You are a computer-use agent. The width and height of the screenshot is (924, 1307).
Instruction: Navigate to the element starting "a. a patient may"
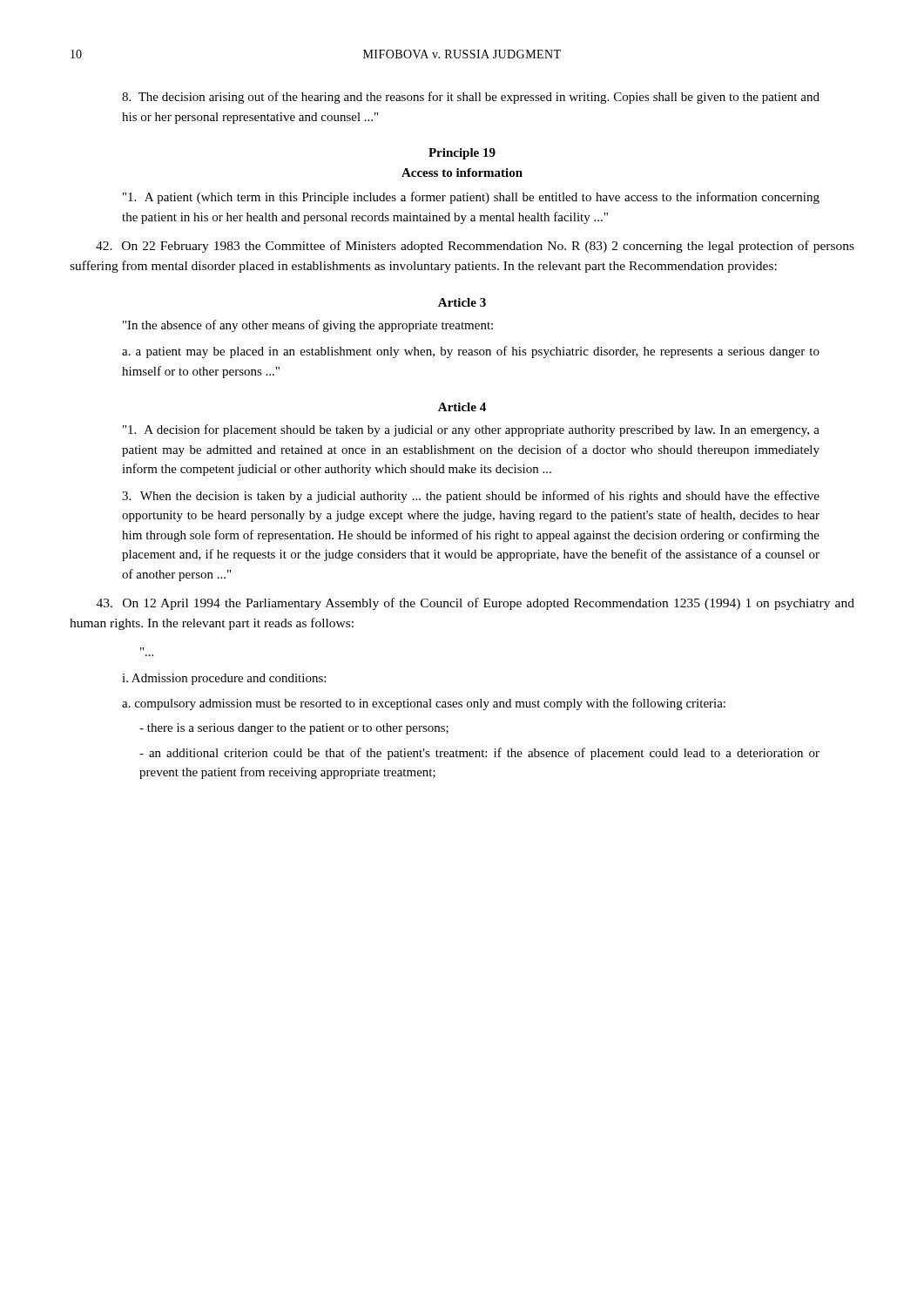(x=471, y=361)
